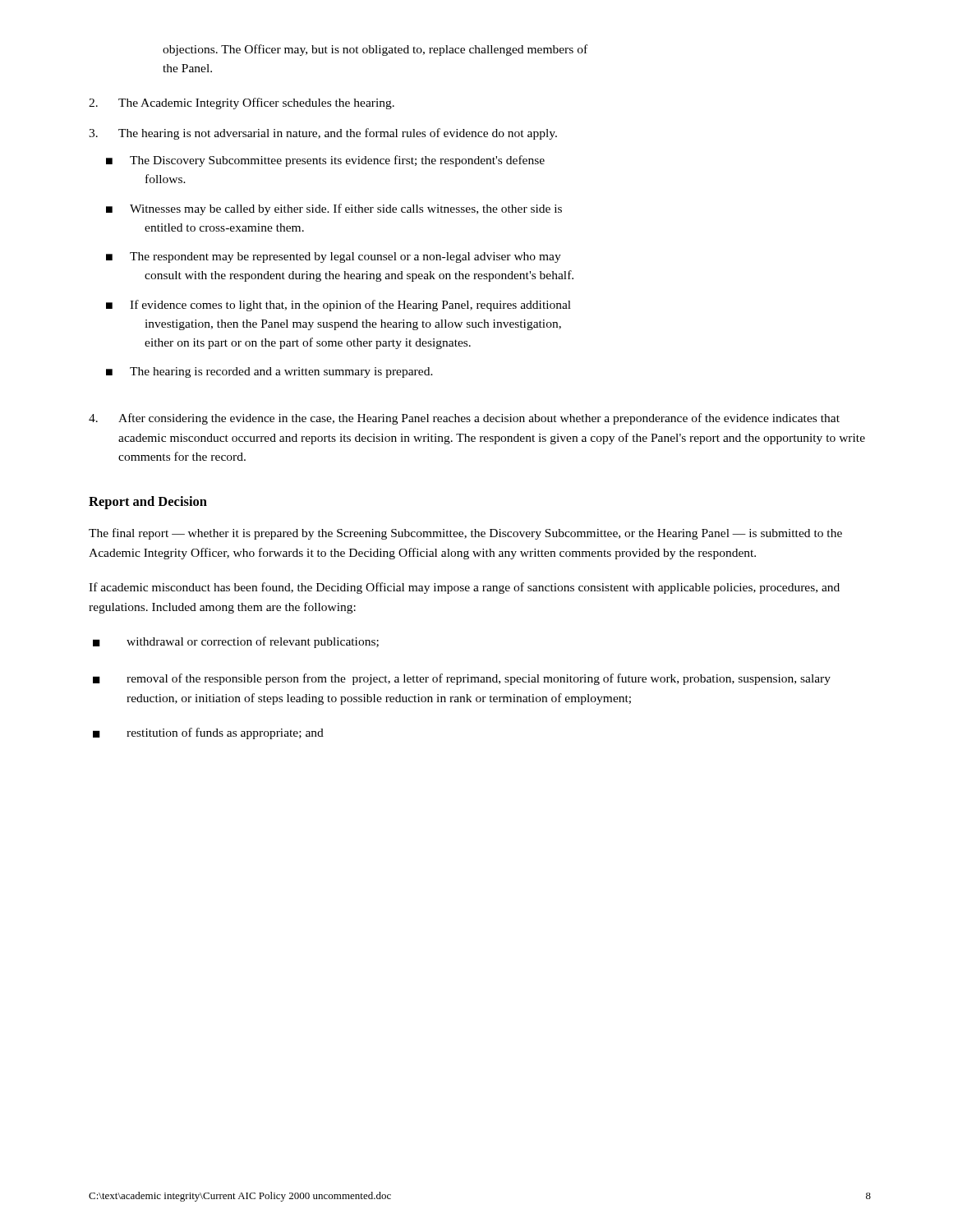The image size is (953, 1232).
Task: Where is the passage that starts "■ The respondent may"?
Action: coord(488,265)
